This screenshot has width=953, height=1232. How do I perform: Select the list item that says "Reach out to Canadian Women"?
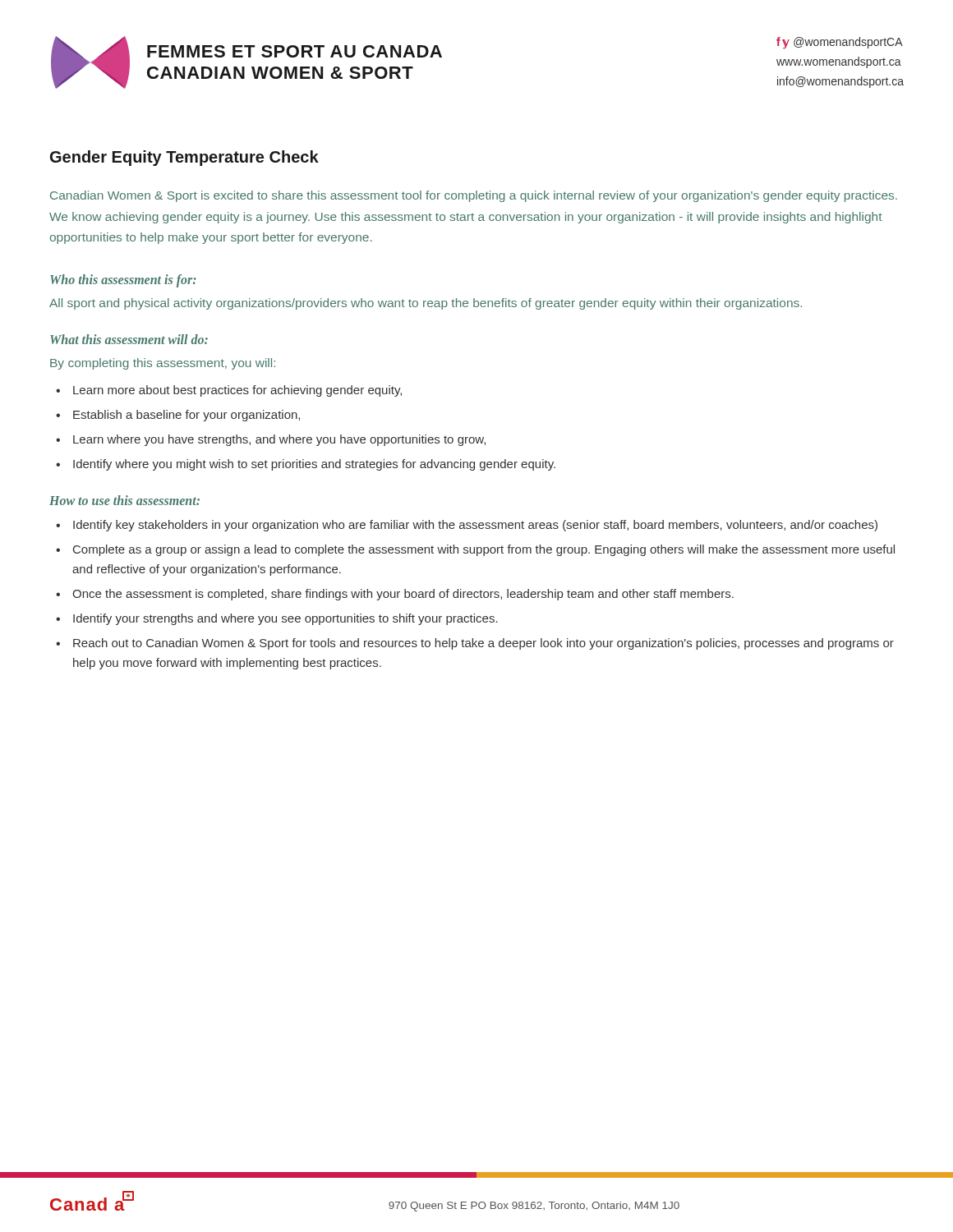click(x=483, y=652)
